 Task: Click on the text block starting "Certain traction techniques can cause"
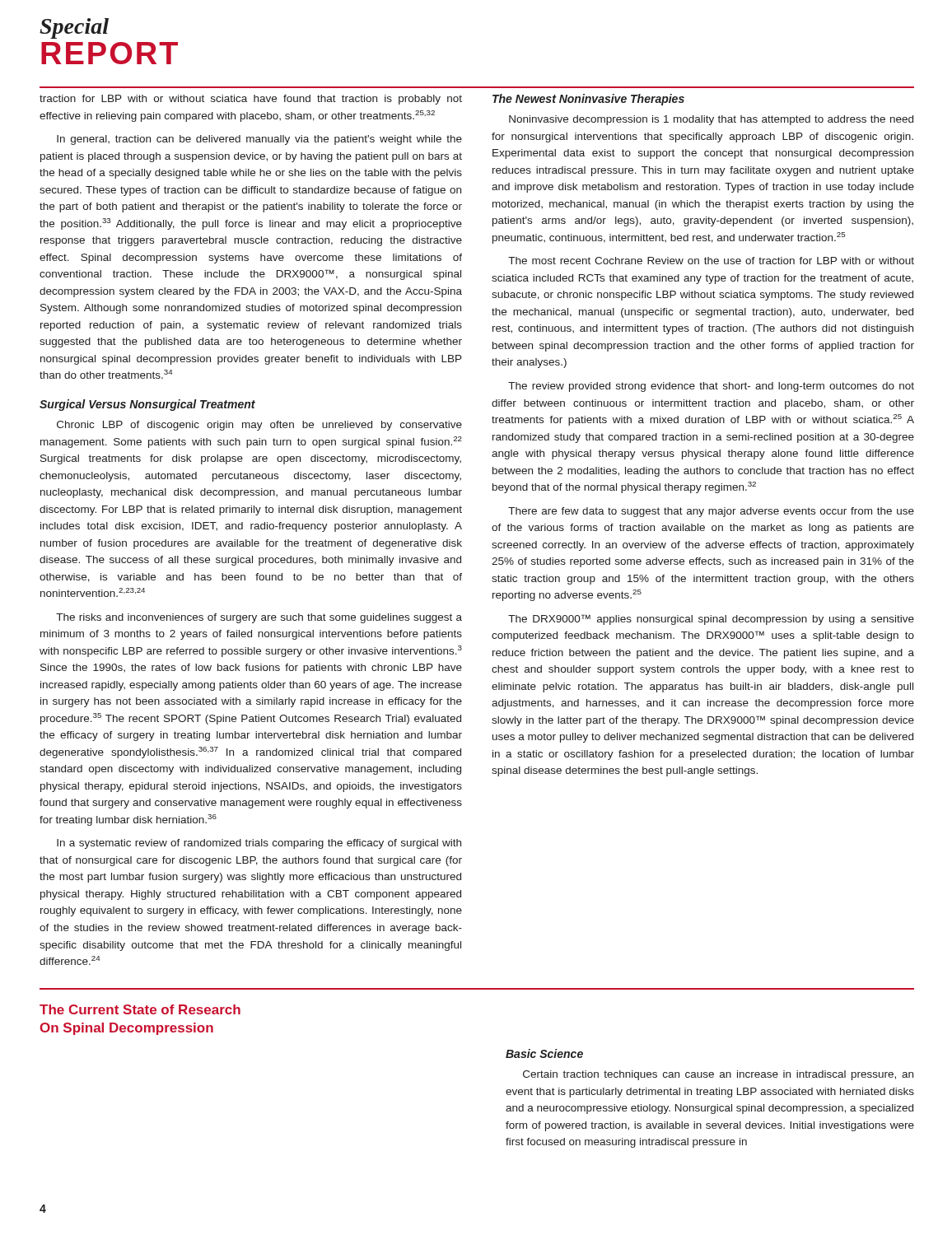point(710,1108)
